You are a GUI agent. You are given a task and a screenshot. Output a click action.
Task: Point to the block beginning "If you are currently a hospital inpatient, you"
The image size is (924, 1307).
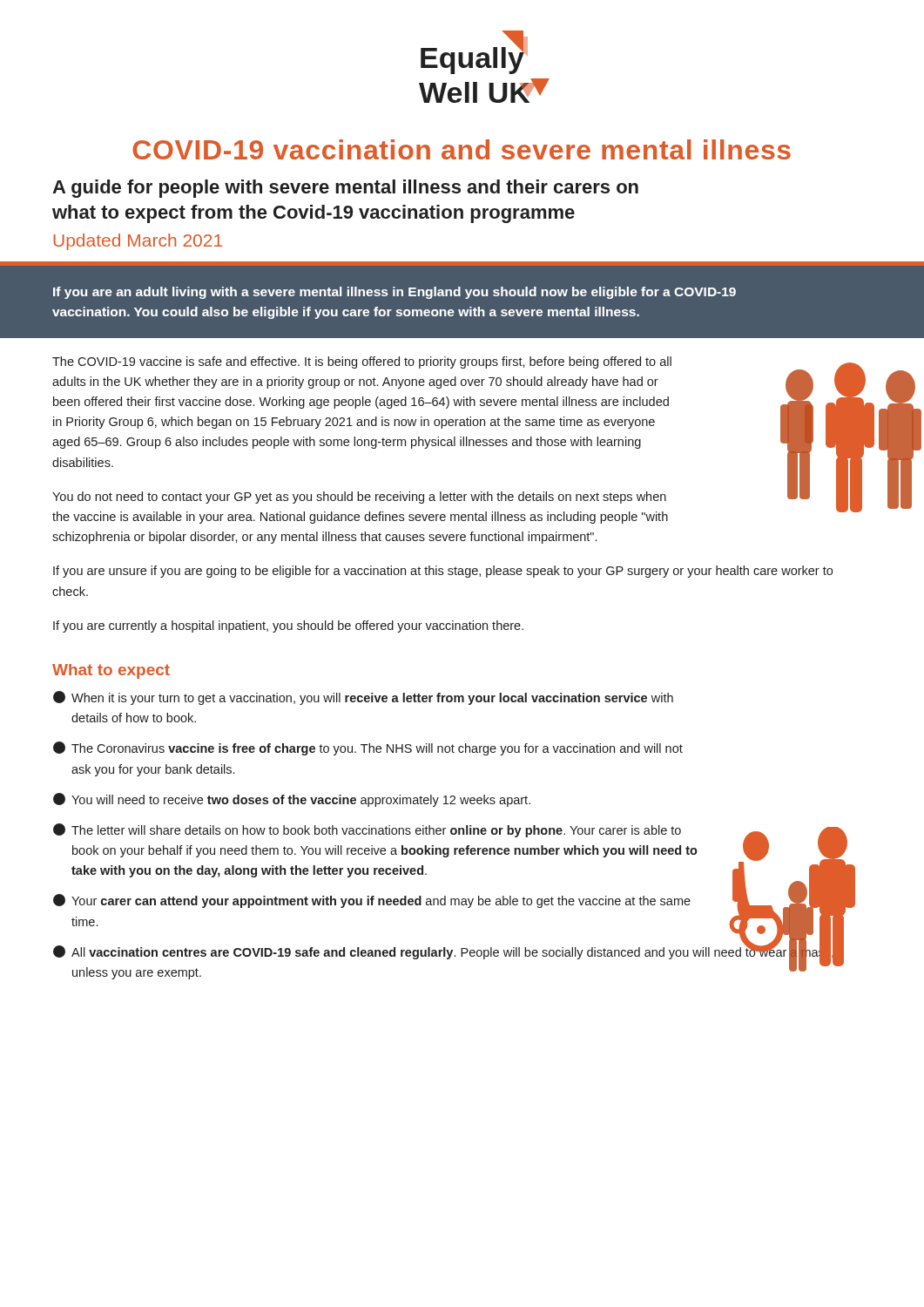288,625
